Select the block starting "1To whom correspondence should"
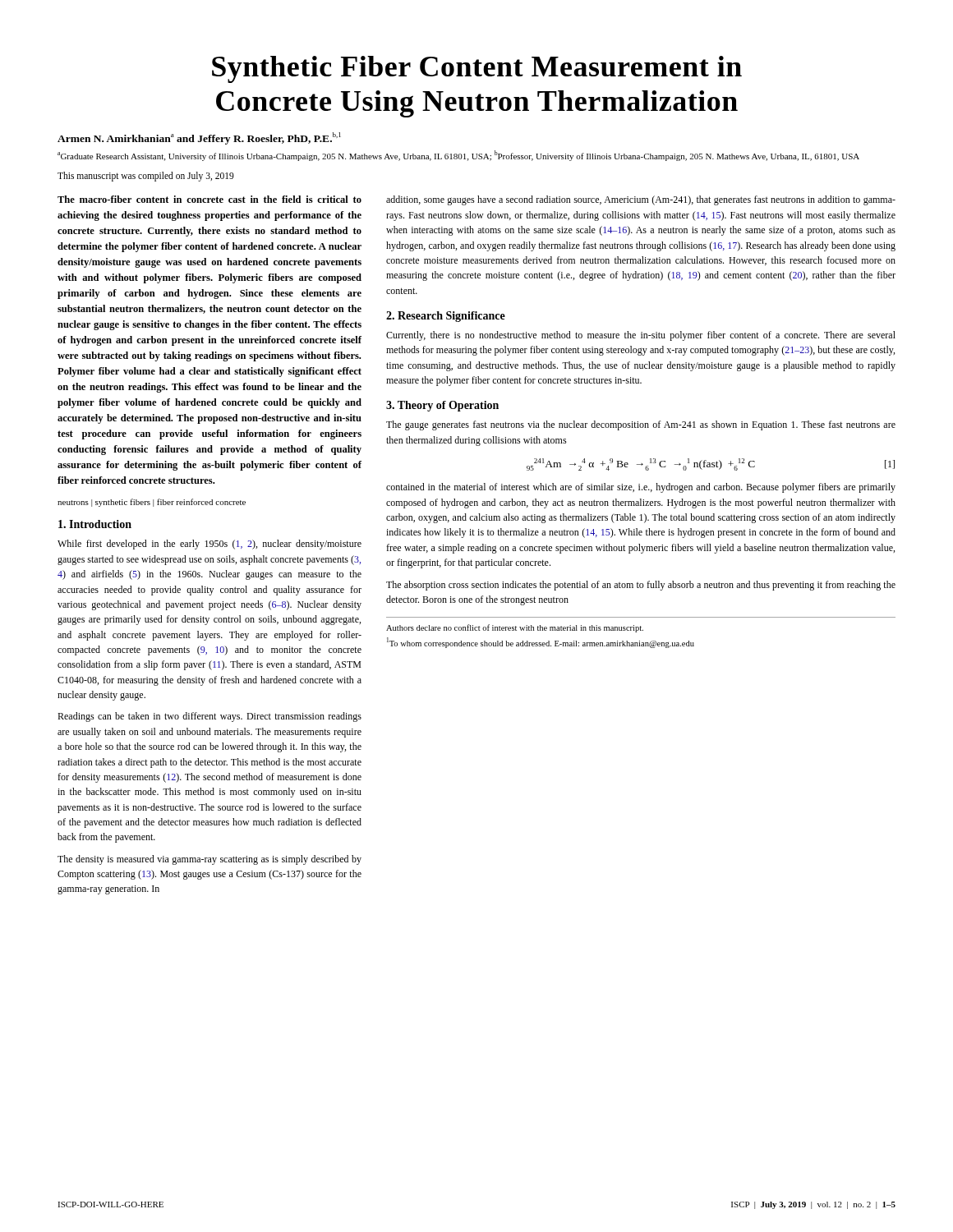The image size is (953, 1232). coord(540,642)
